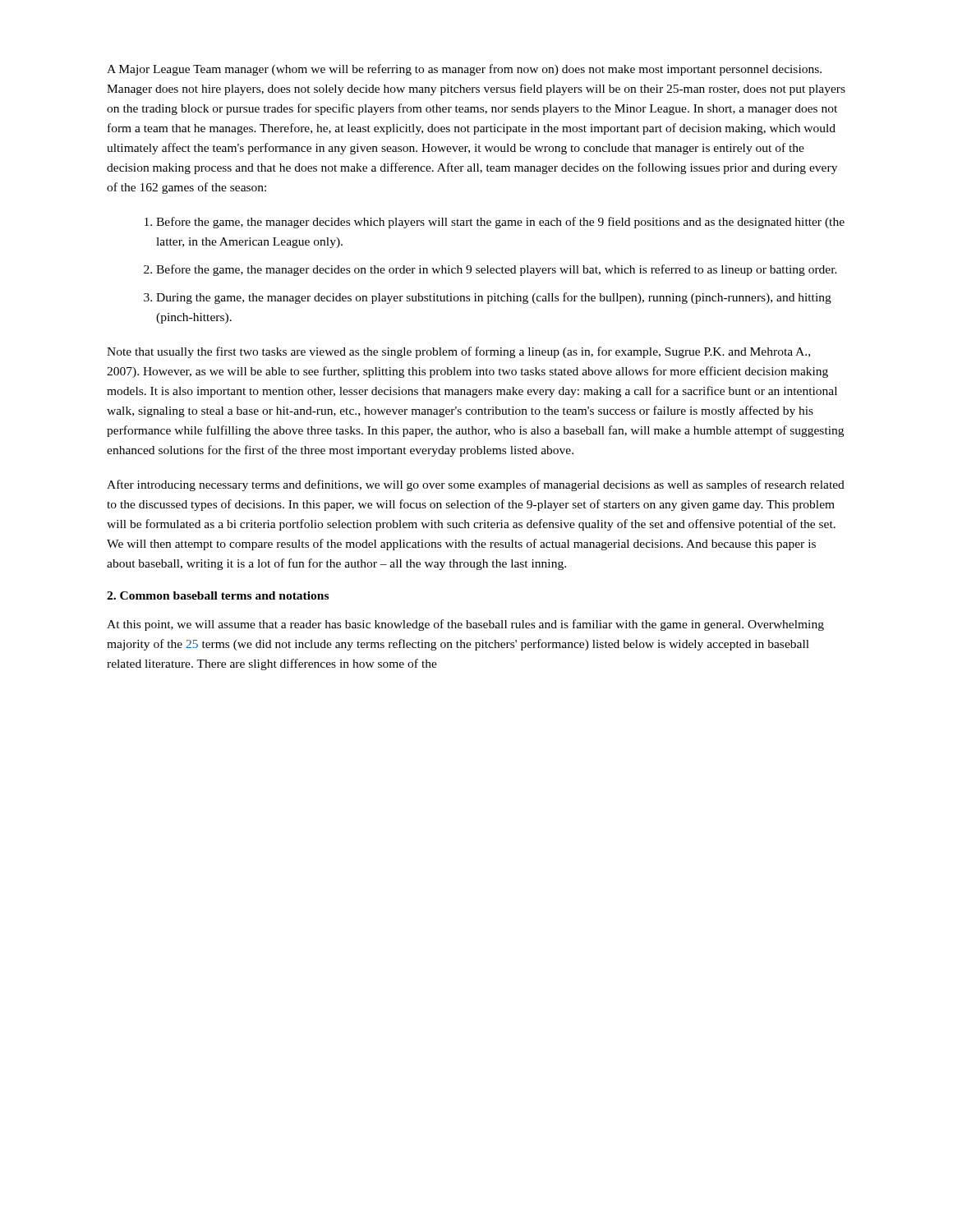This screenshot has width=953, height=1232.
Task: Locate the list item that says "Before the game, the manager decides which"
Action: [x=476, y=270]
